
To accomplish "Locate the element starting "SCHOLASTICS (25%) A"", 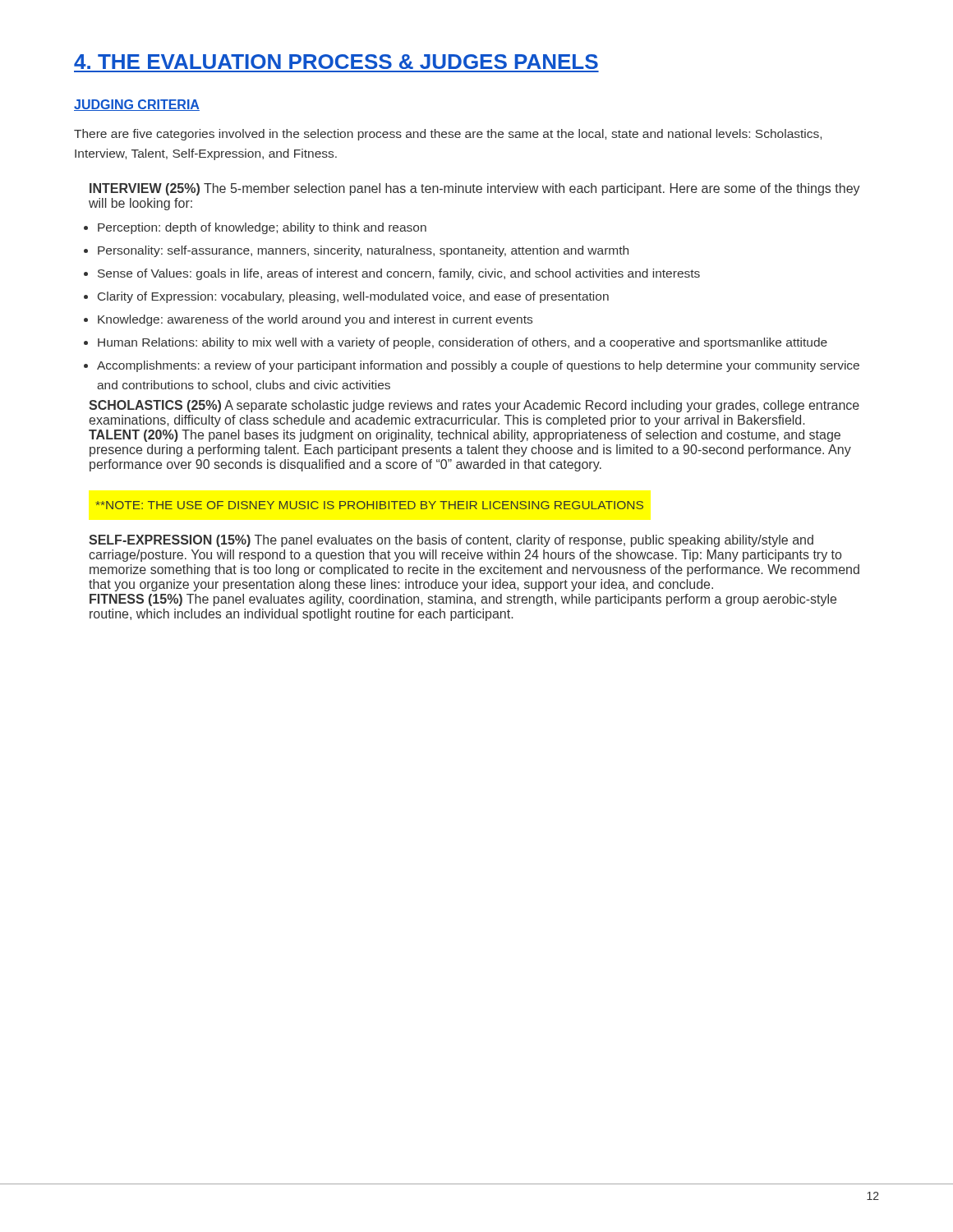I will coord(484,413).
